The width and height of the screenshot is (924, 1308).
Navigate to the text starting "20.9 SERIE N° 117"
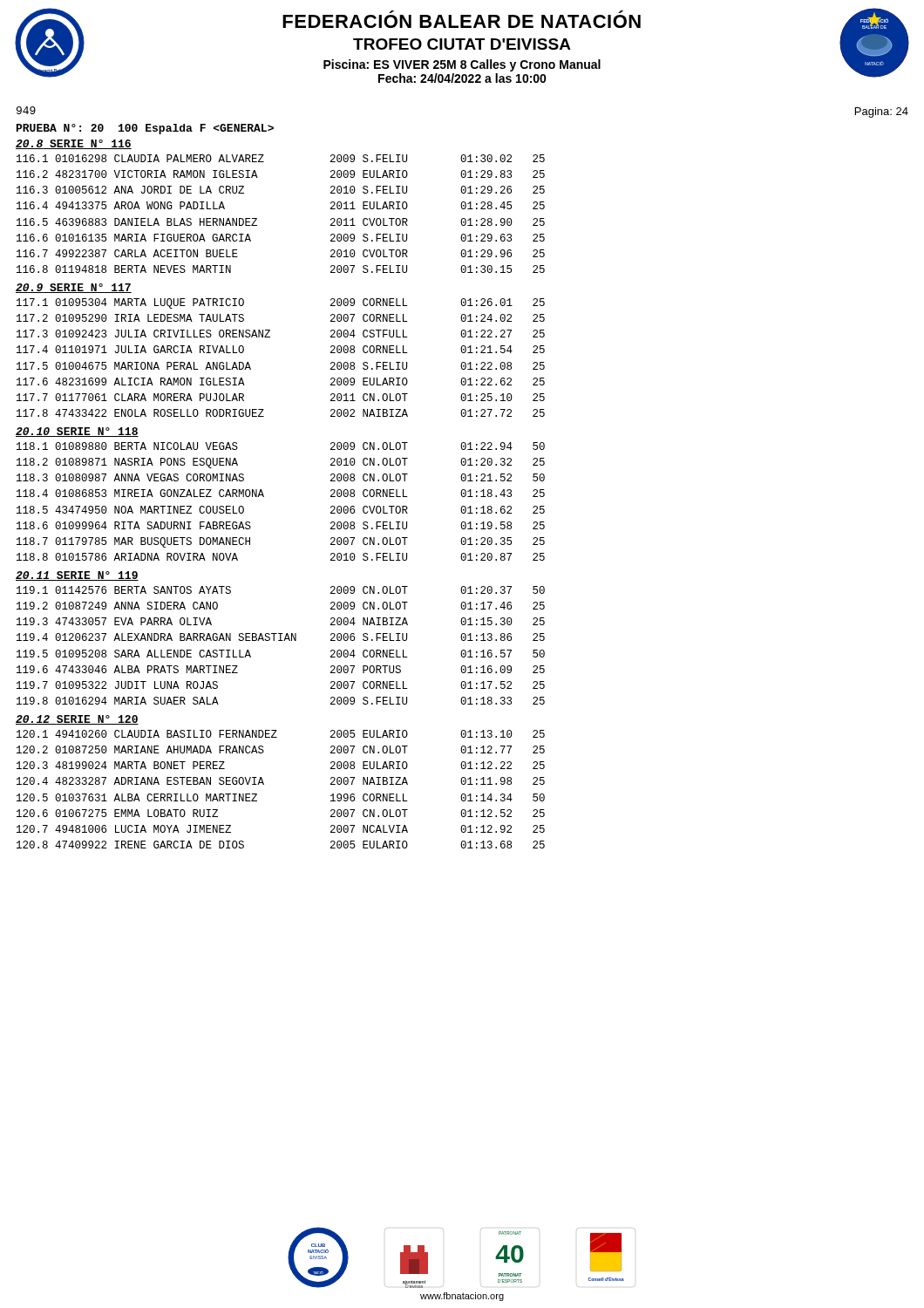(x=74, y=288)
